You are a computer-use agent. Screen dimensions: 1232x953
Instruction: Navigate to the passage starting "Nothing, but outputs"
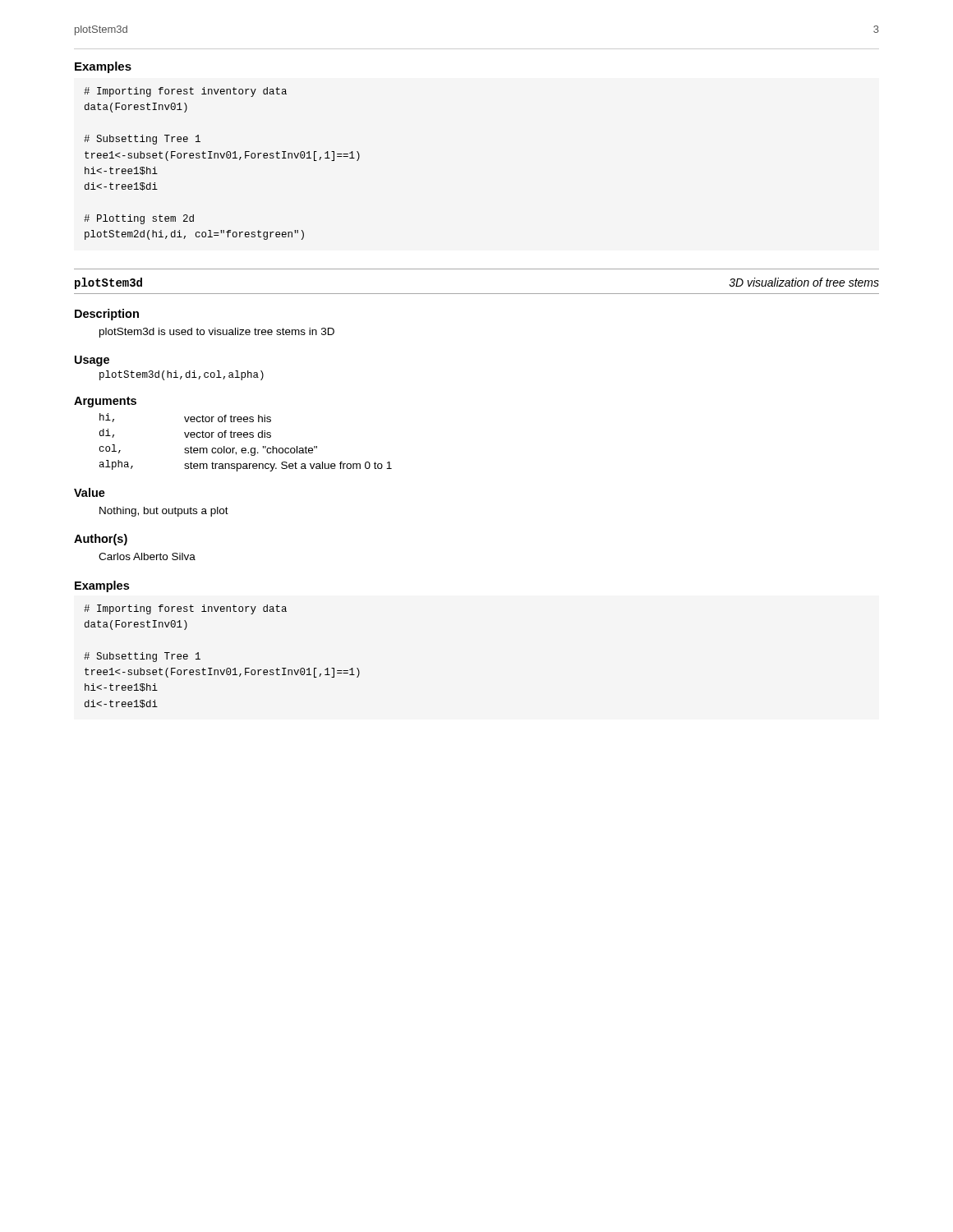pos(163,510)
